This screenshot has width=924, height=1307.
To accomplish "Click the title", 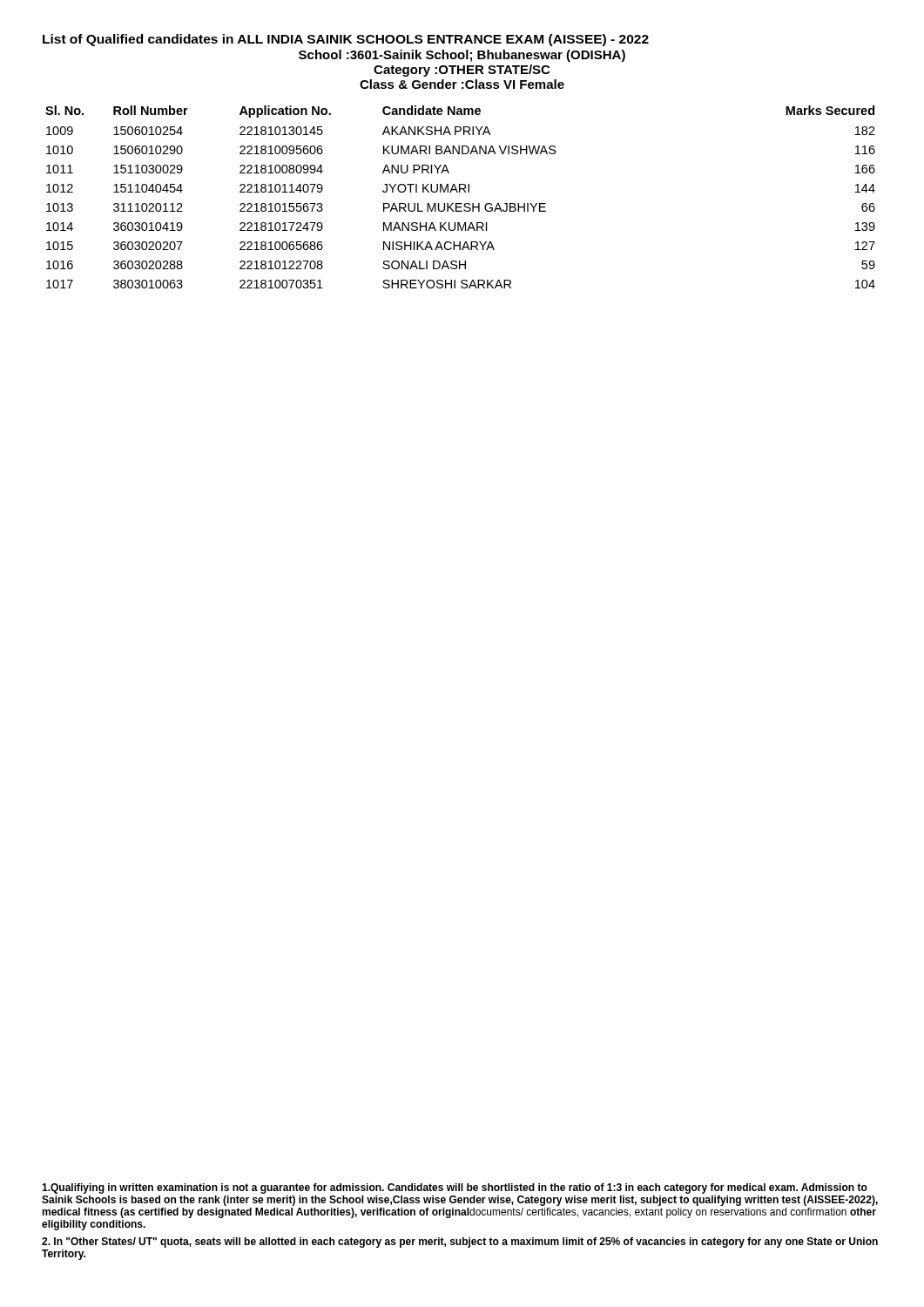I will (462, 61).
